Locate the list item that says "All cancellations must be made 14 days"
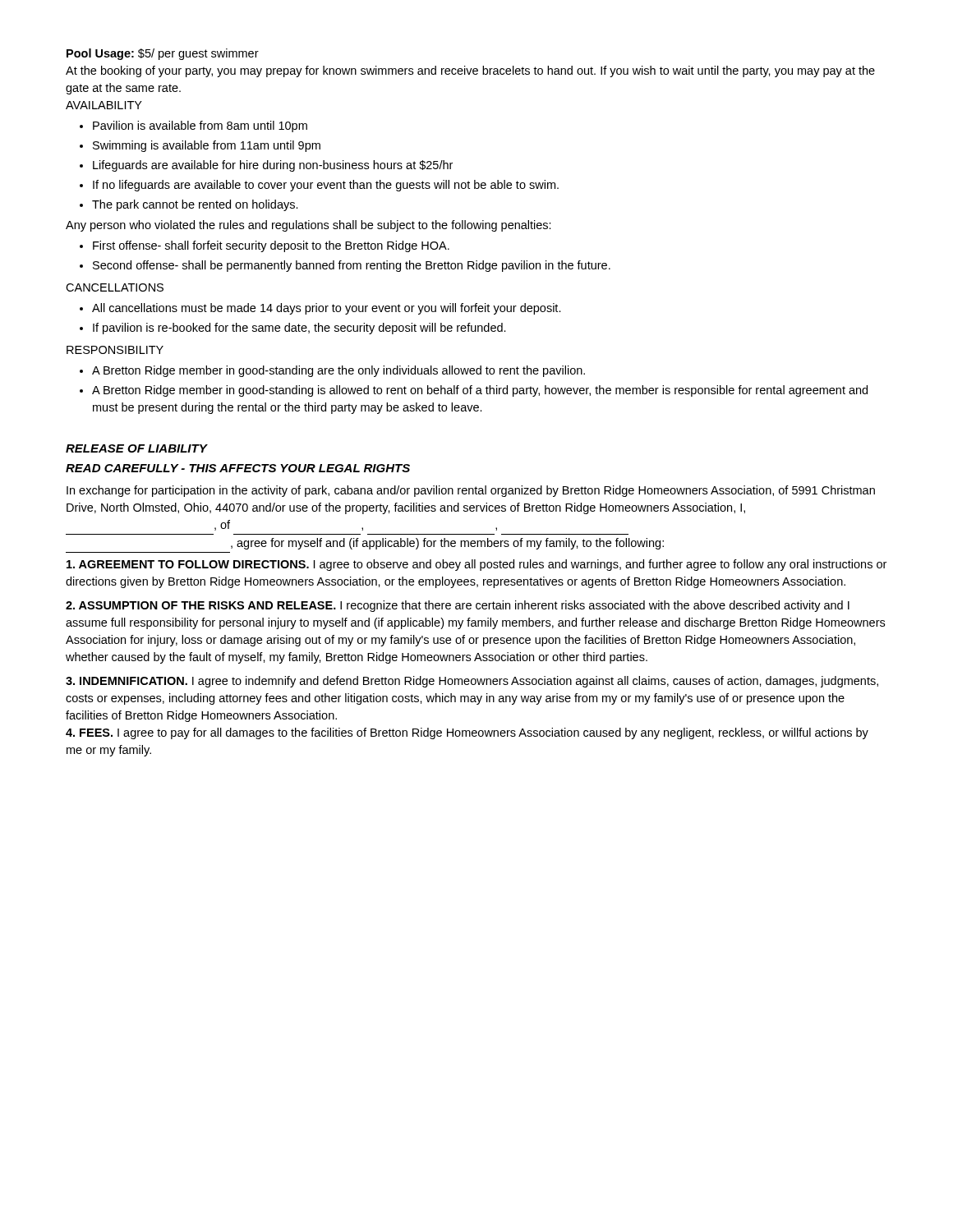 (x=327, y=308)
